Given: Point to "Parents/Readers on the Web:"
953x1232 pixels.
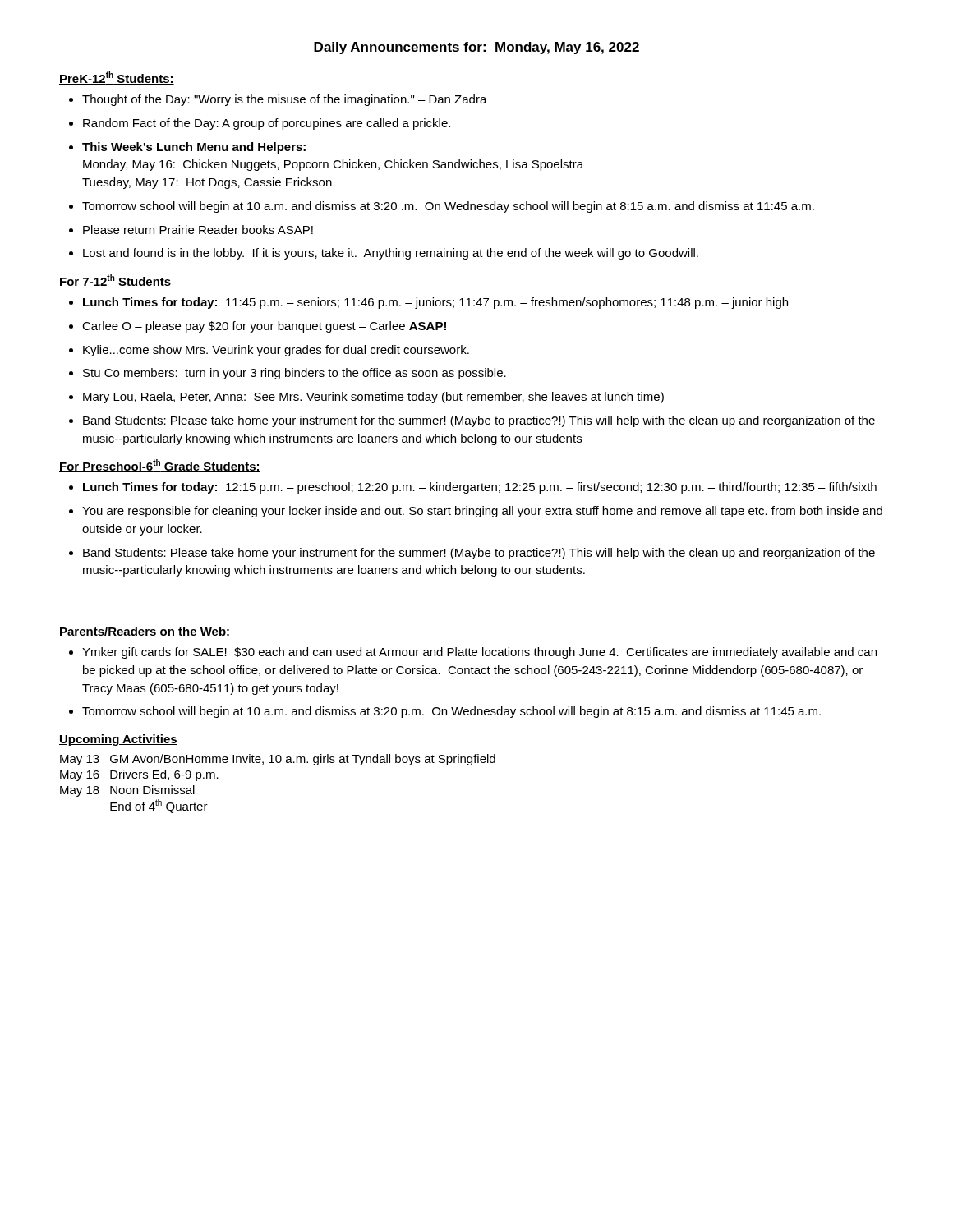Looking at the screenshot, I should point(145,631).
